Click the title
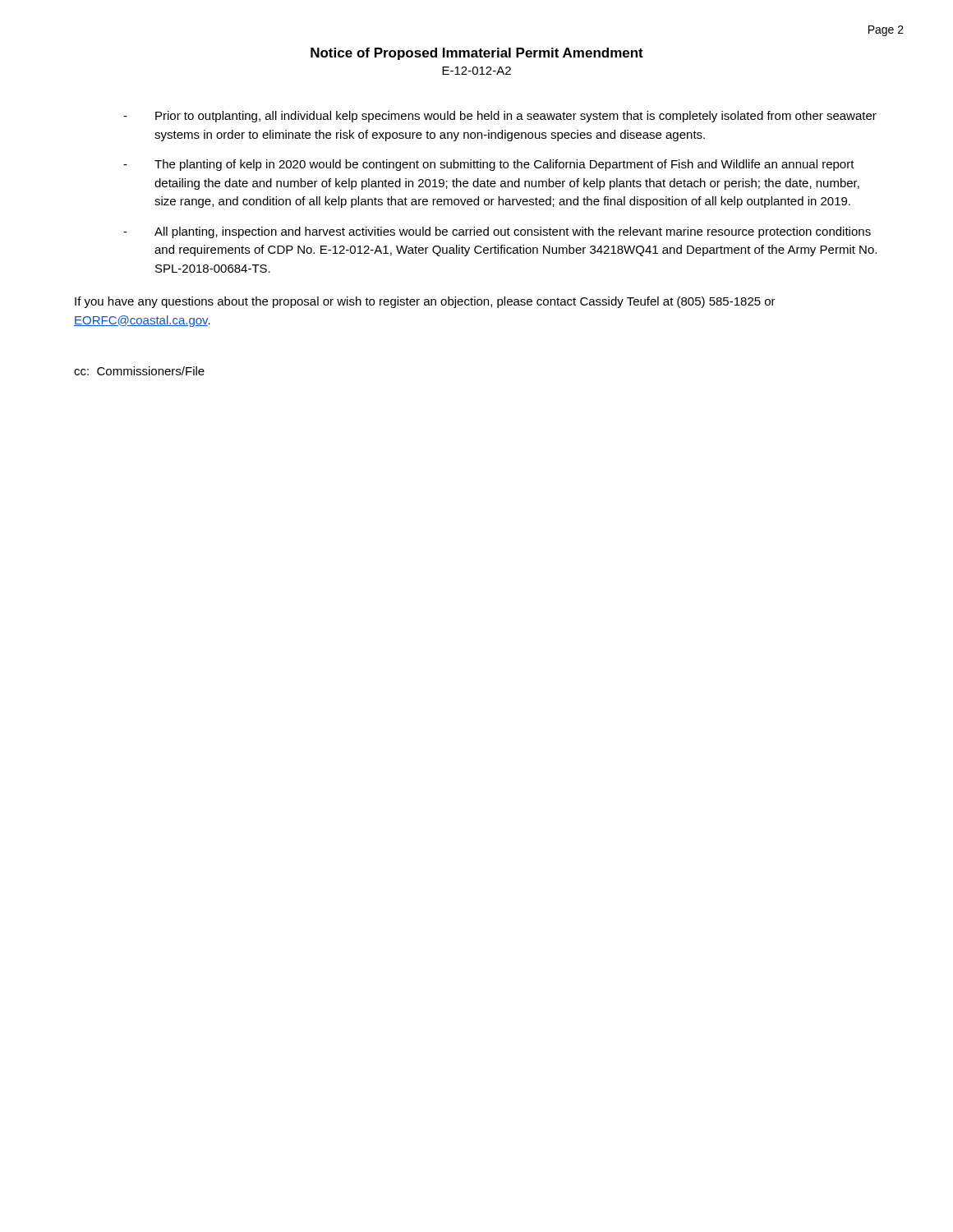953x1232 pixels. tap(476, 61)
